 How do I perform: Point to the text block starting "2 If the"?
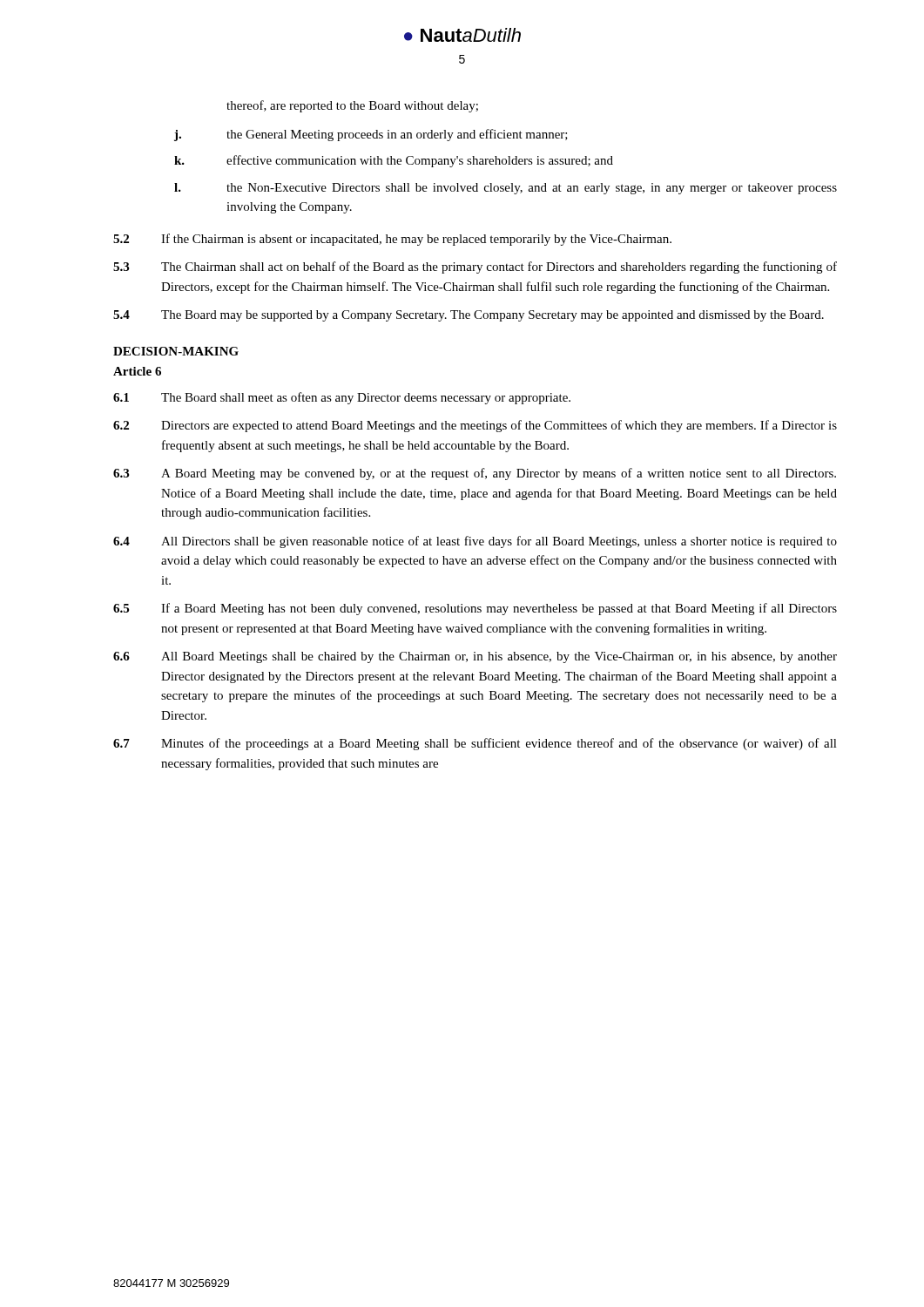(475, 239)
